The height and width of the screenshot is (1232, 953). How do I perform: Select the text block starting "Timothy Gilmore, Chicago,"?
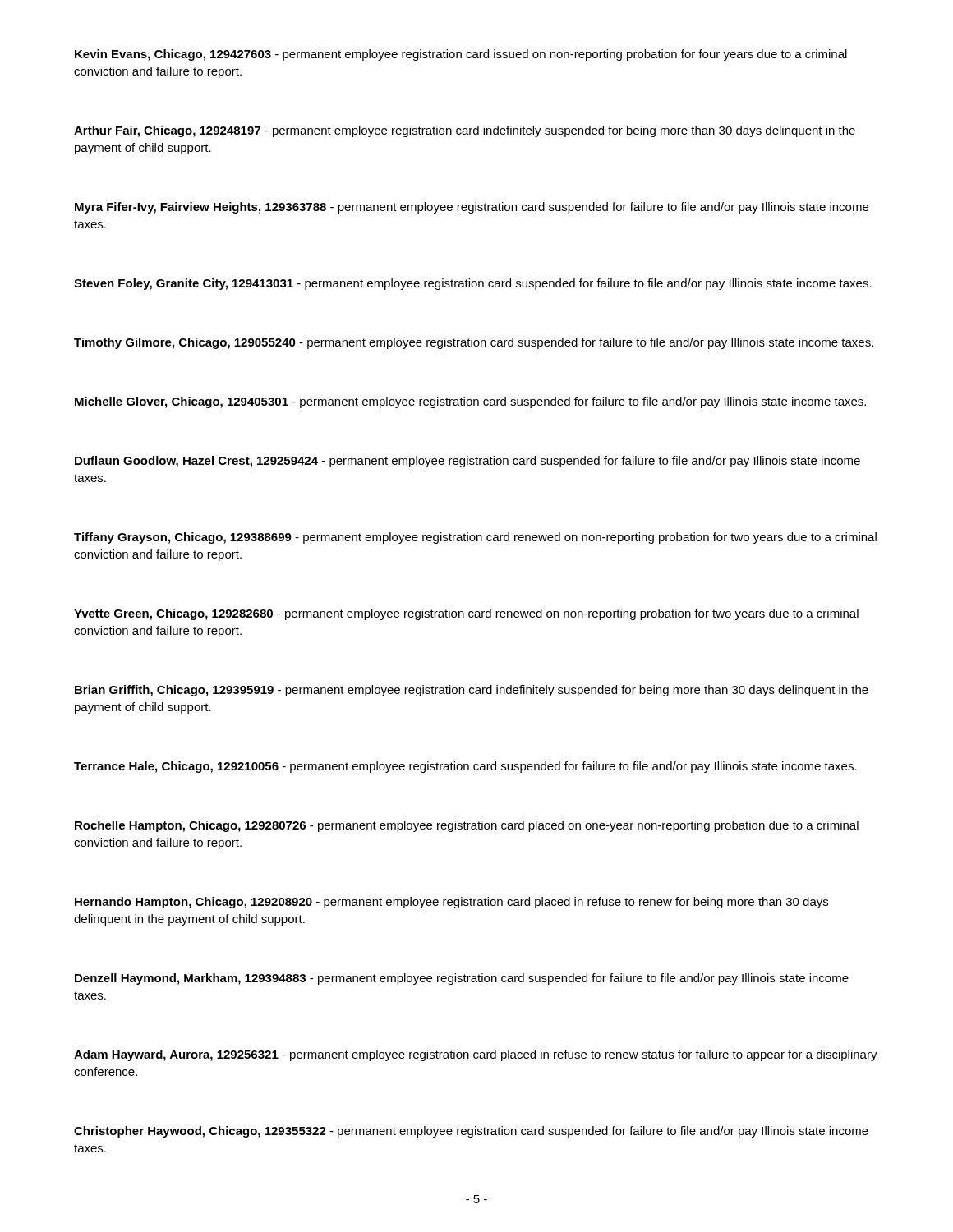pyautogui.click(x=476, y=342)
